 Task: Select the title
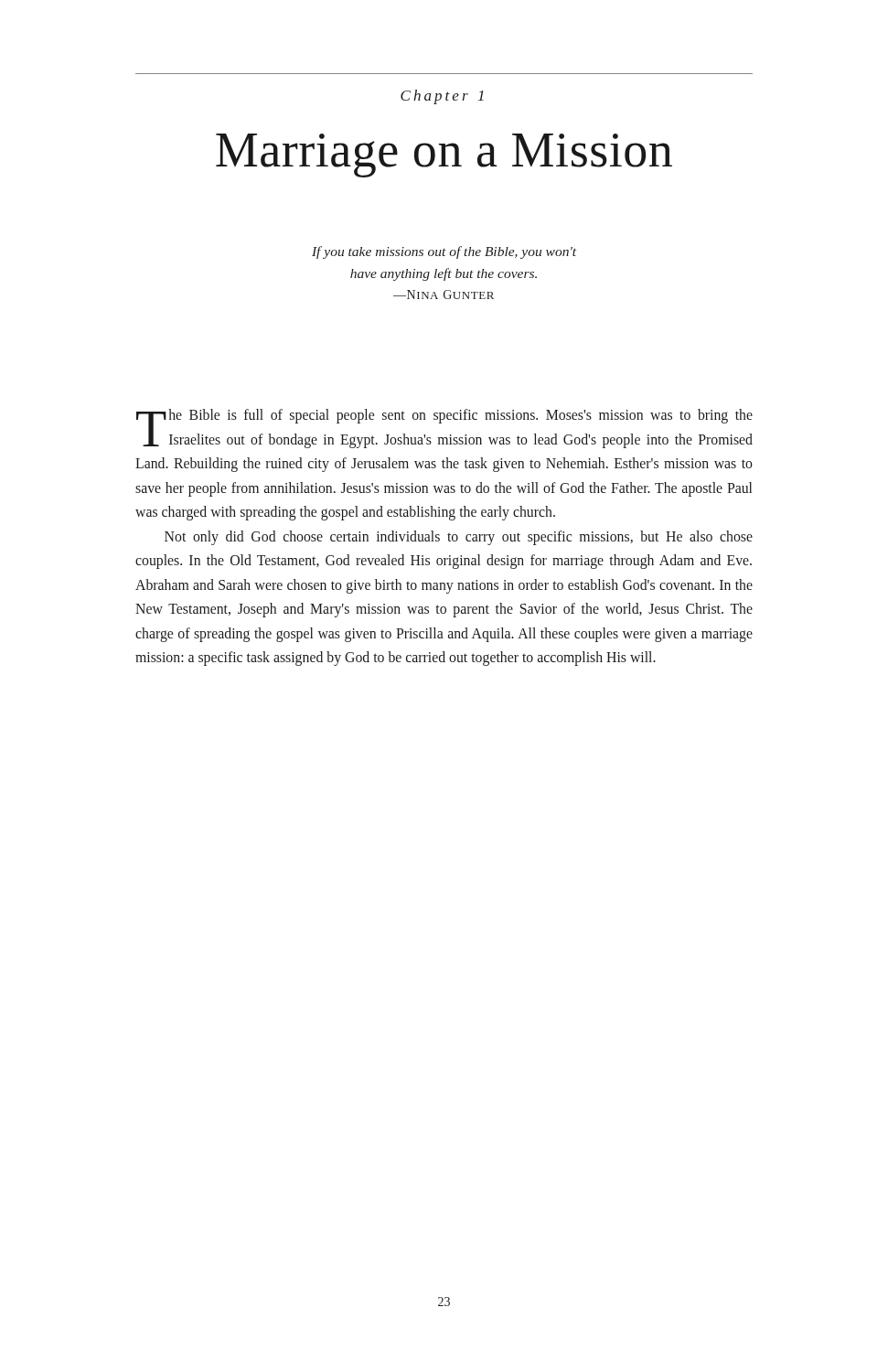pyautogui.click(x=444, y=150)
